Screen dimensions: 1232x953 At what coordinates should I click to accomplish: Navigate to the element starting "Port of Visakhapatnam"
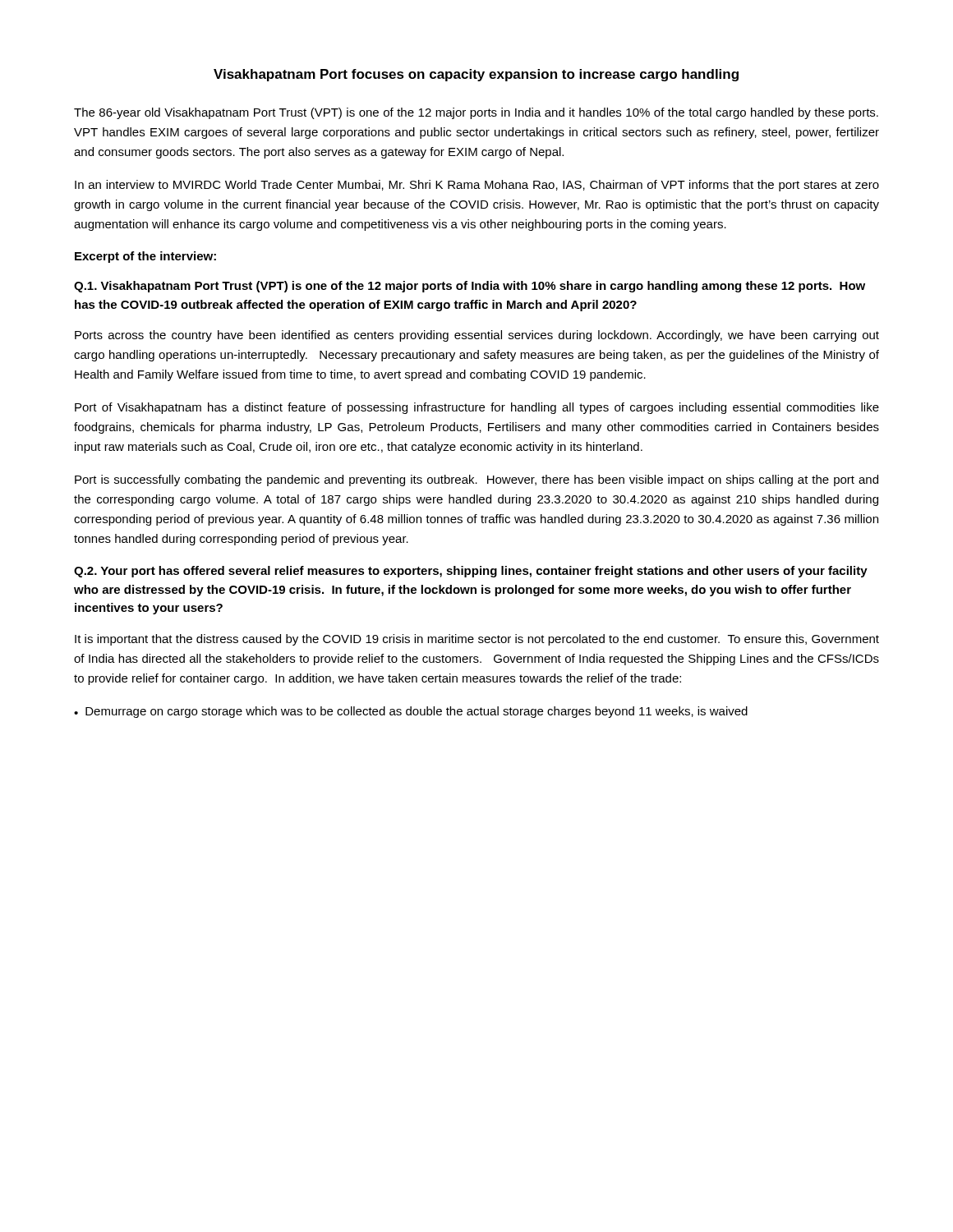[476, 427]
